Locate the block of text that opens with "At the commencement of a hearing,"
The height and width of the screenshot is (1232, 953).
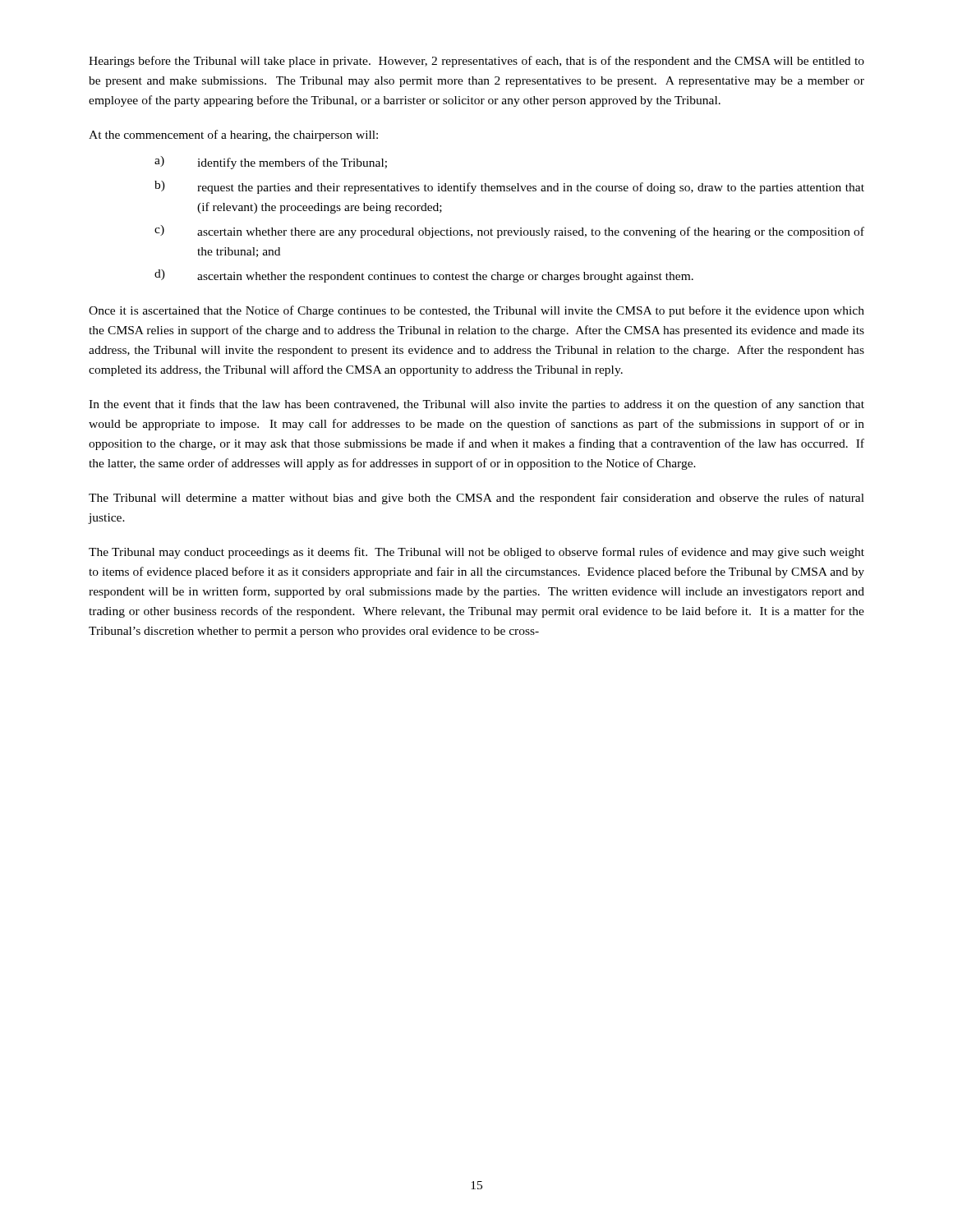234,134
